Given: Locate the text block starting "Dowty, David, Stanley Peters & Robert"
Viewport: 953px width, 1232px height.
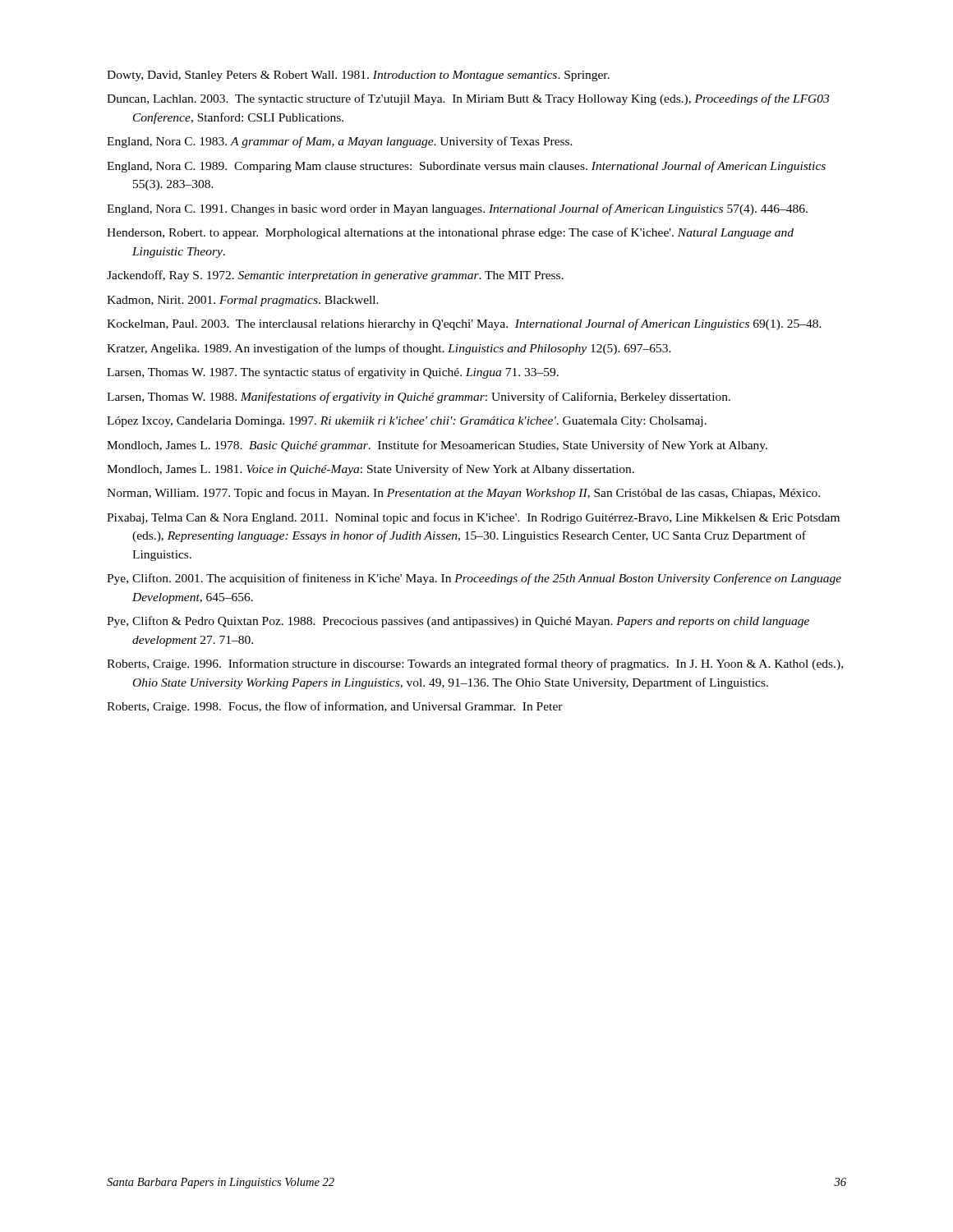Looking at the screenshot, I should pos(358,74).
